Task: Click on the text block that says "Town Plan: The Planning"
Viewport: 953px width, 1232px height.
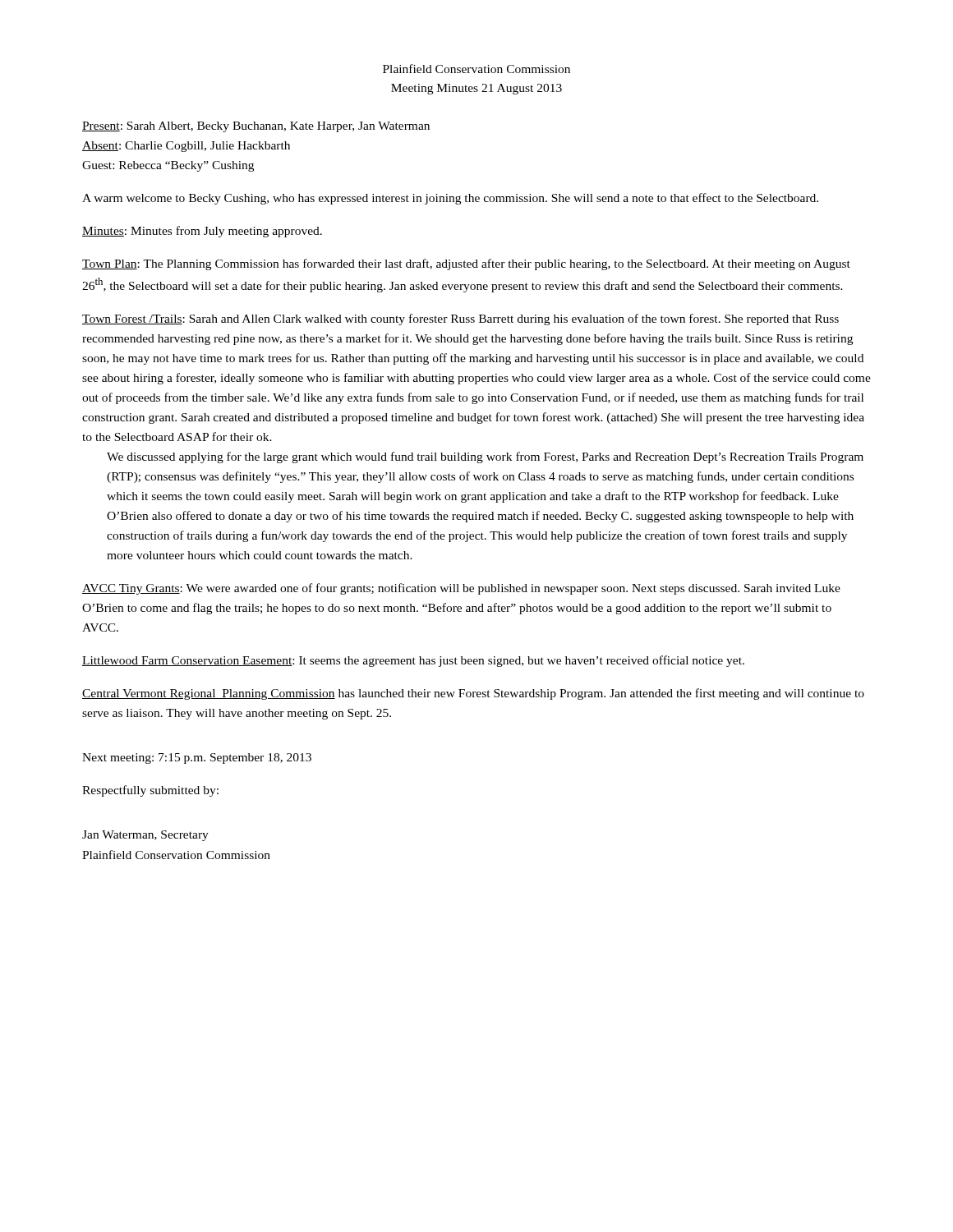Action: tap(466, 274)
